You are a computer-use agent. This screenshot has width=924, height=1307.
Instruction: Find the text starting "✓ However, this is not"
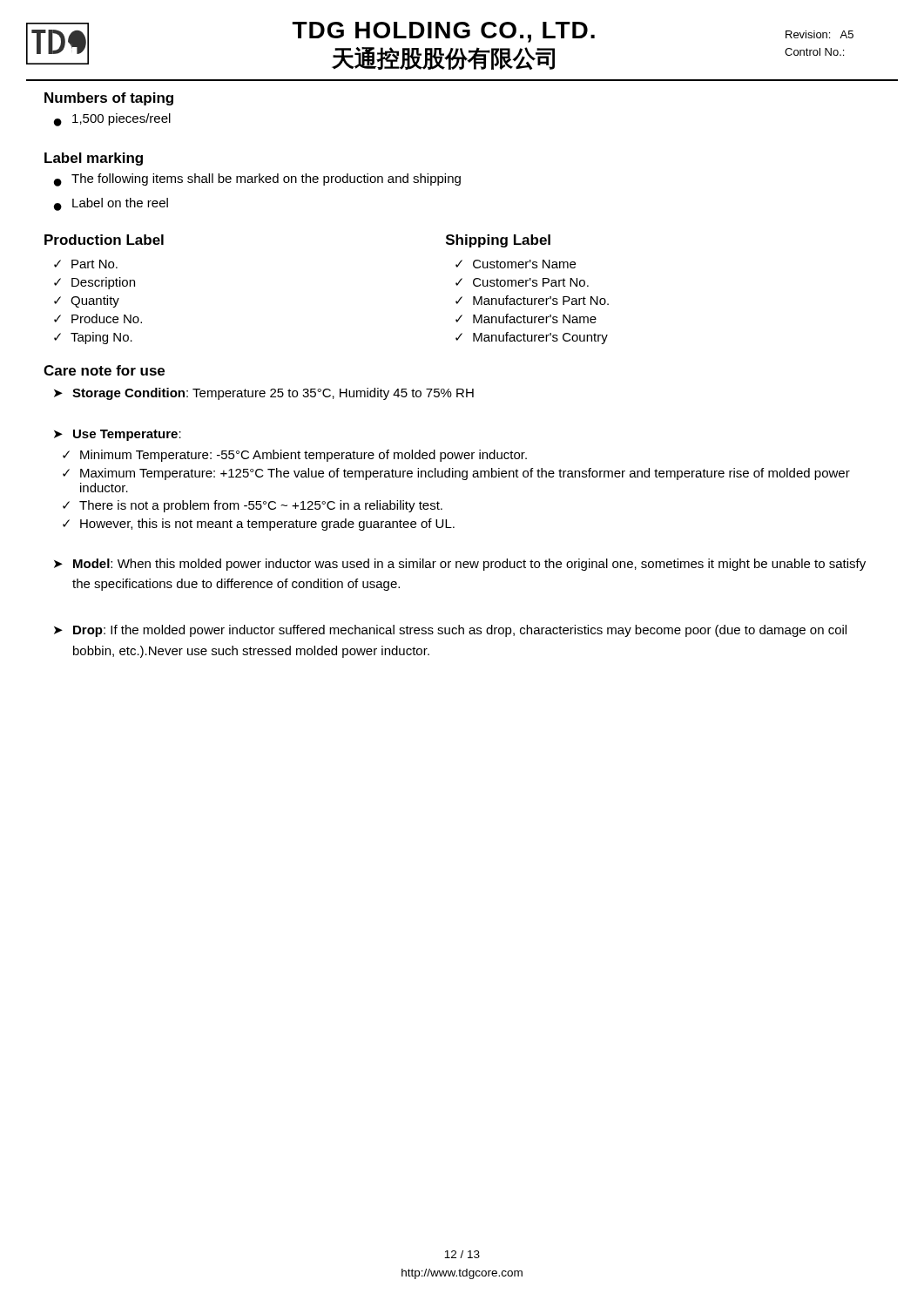(258, 523)
